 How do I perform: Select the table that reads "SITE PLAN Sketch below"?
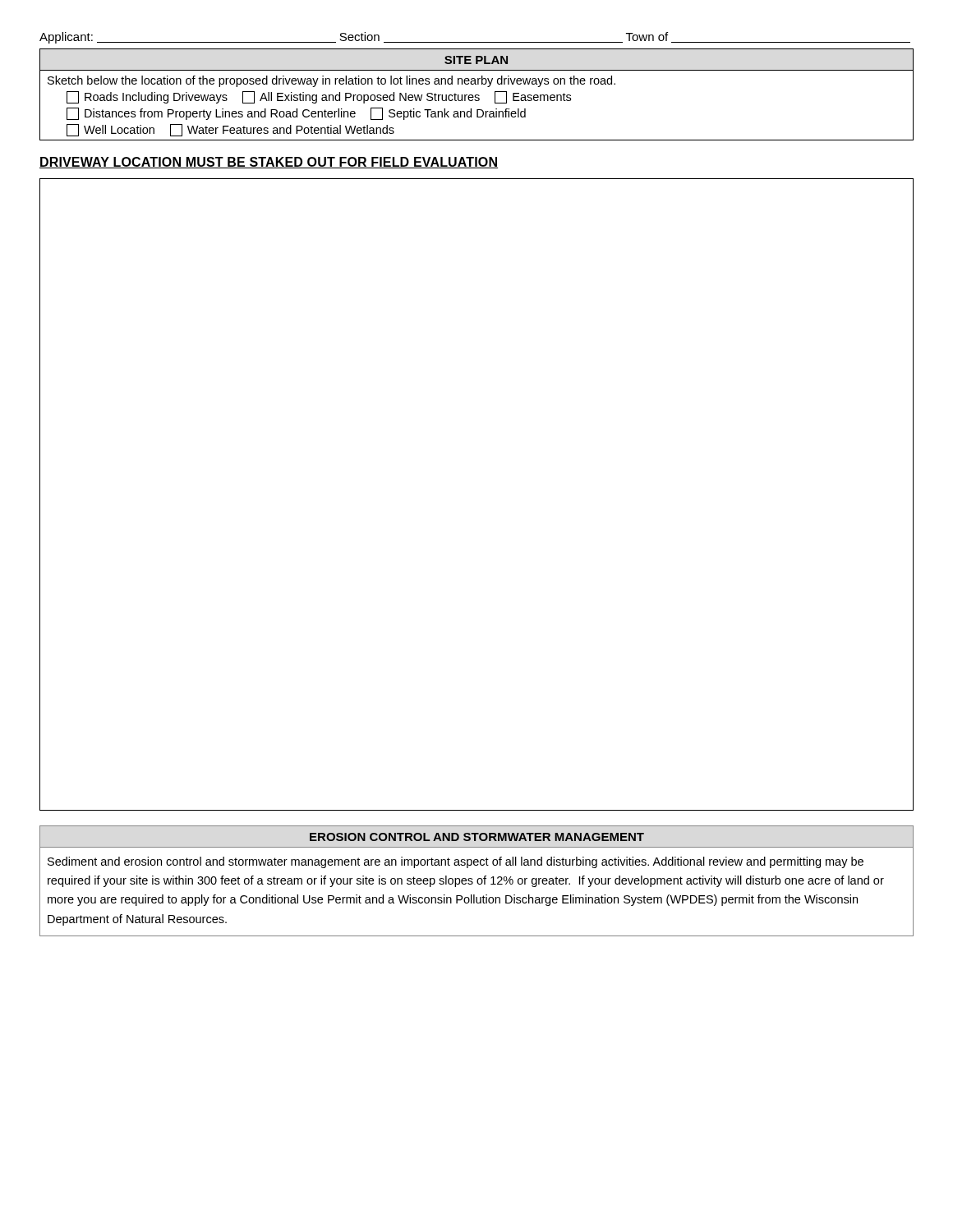coord(476,94)
